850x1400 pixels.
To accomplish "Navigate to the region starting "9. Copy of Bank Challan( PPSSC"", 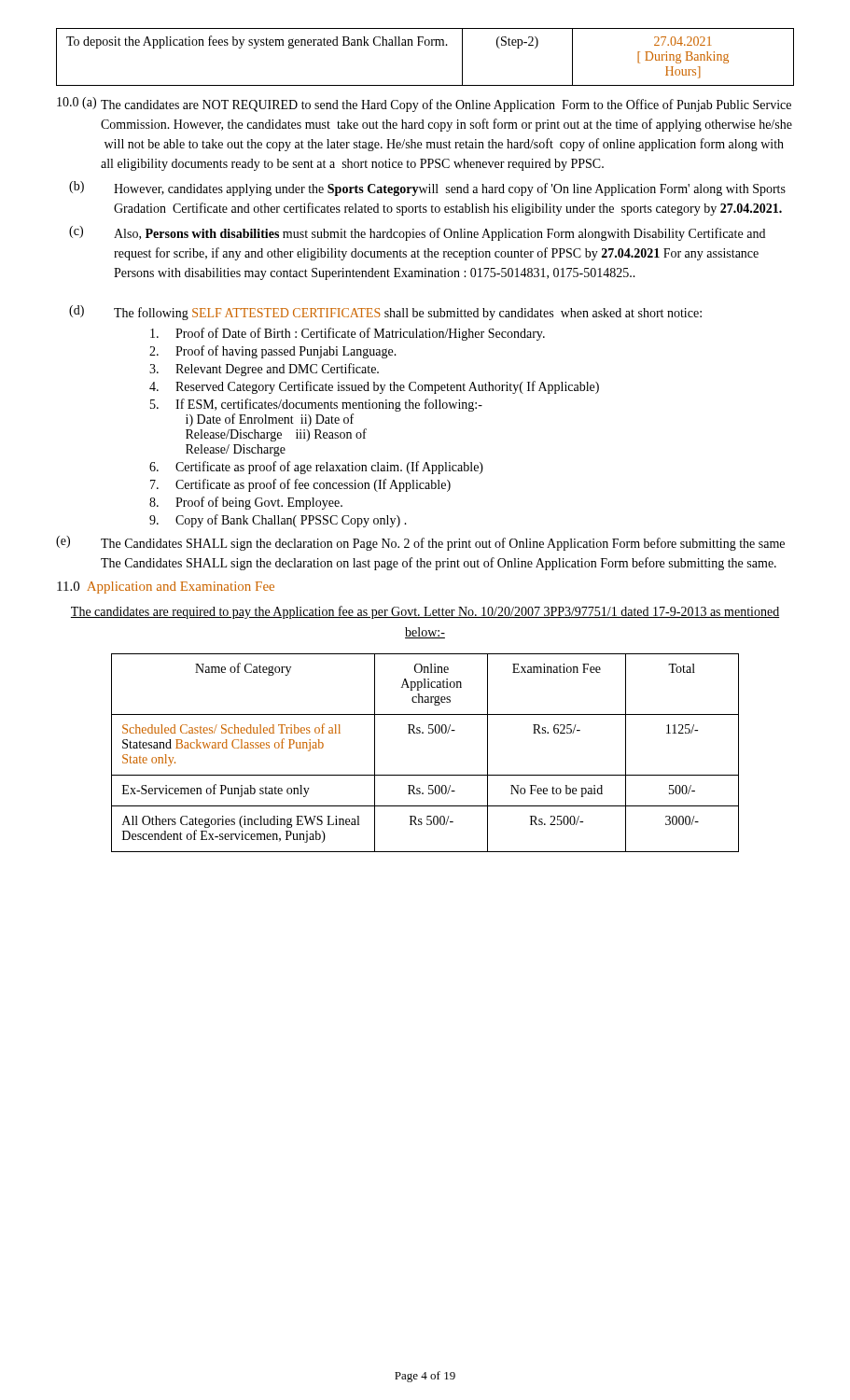I will [x=278, y=521].
